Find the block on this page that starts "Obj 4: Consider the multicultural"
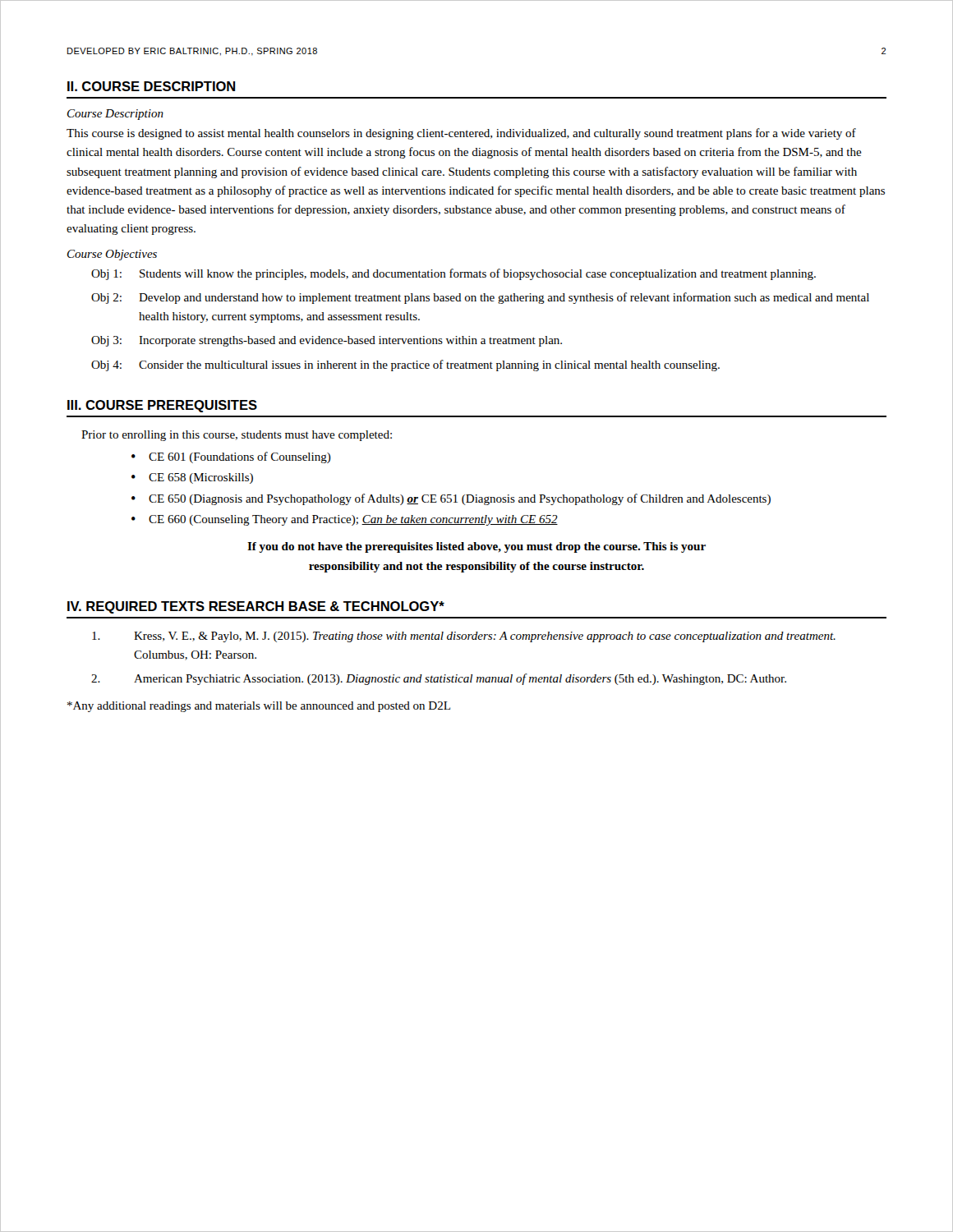Screen dimensions: 1232x953 click(x=489, y=365)
